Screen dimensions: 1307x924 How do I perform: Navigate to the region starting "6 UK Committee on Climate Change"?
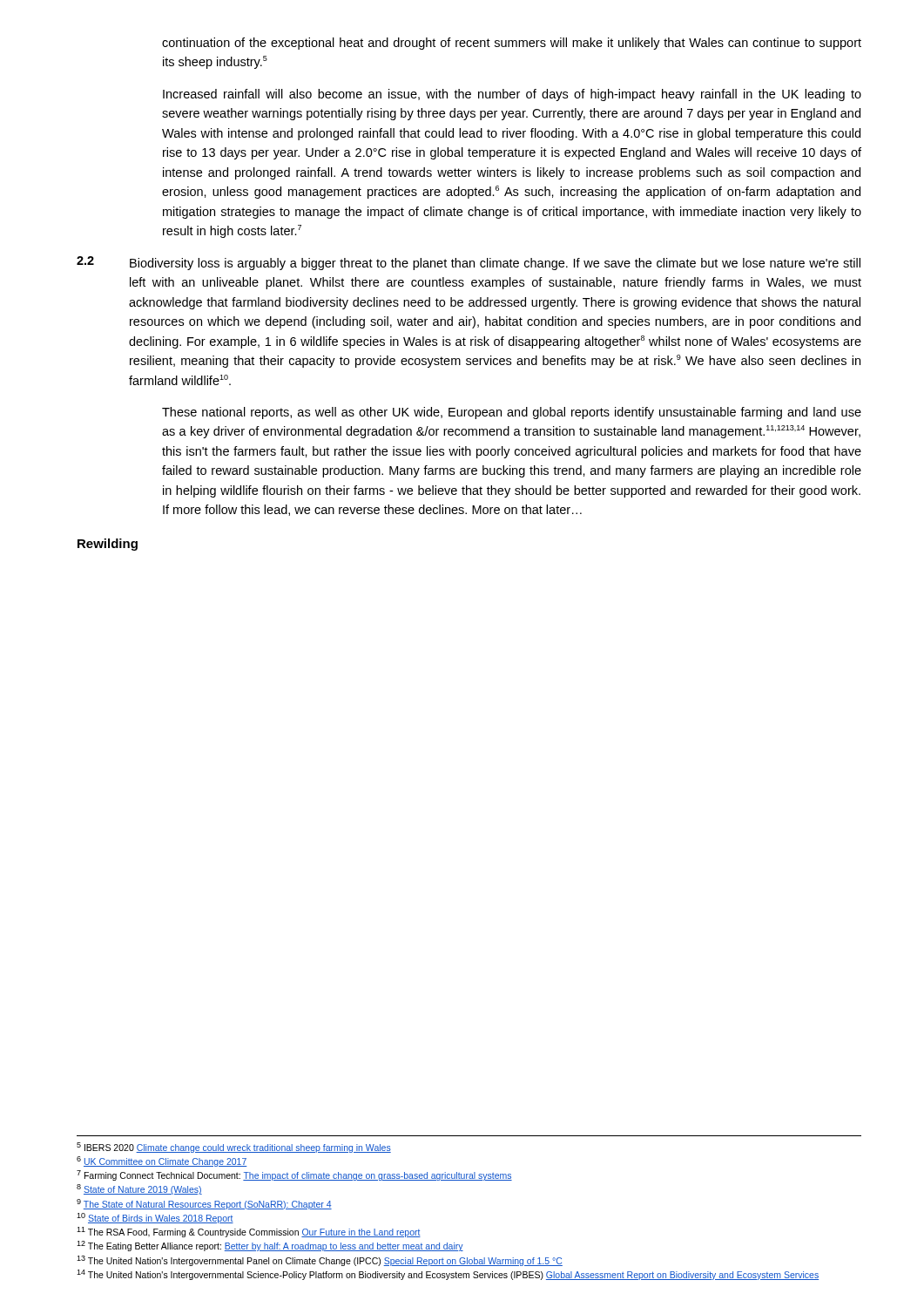click(162, 1161)
